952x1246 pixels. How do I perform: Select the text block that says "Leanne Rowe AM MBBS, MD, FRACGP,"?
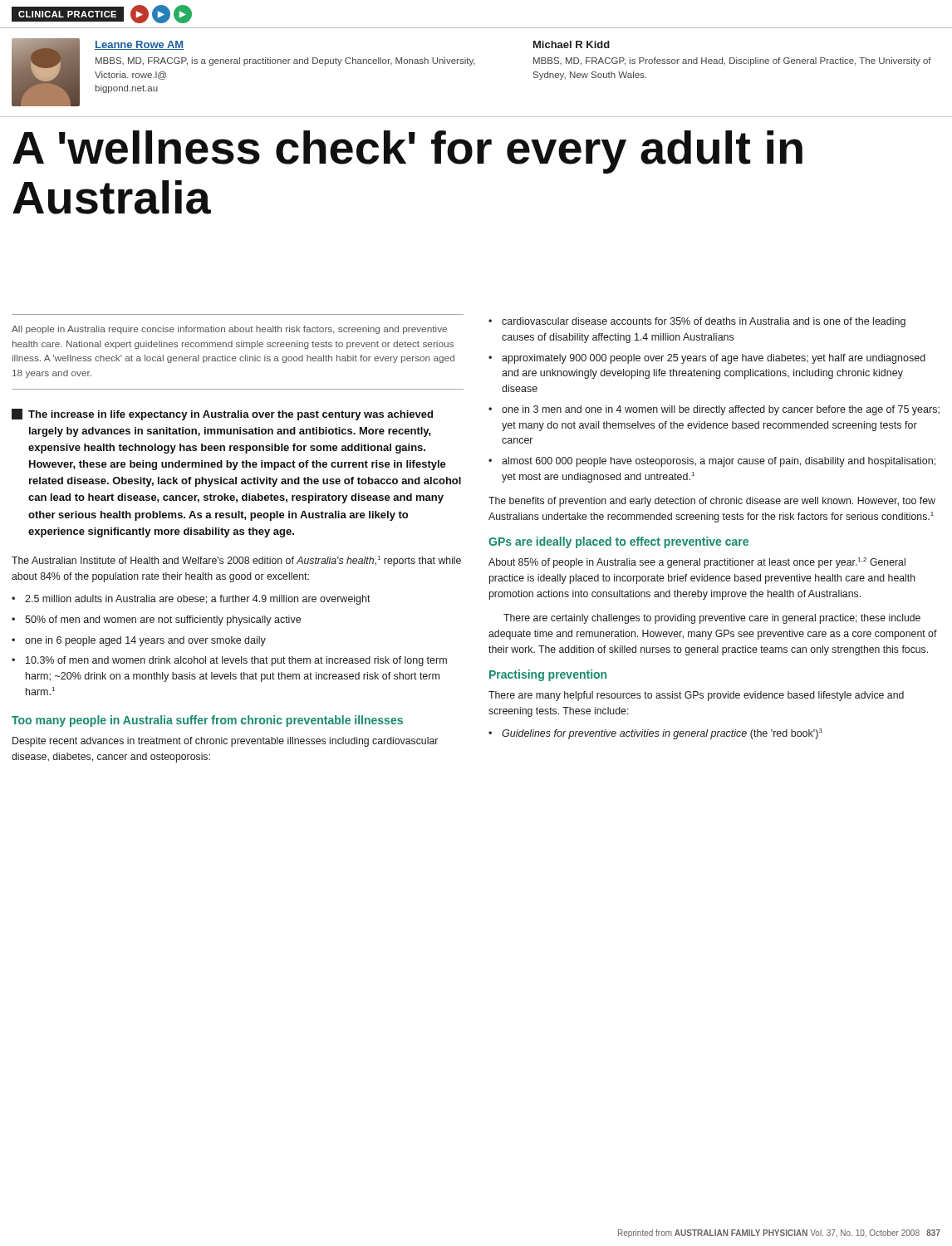299,67
